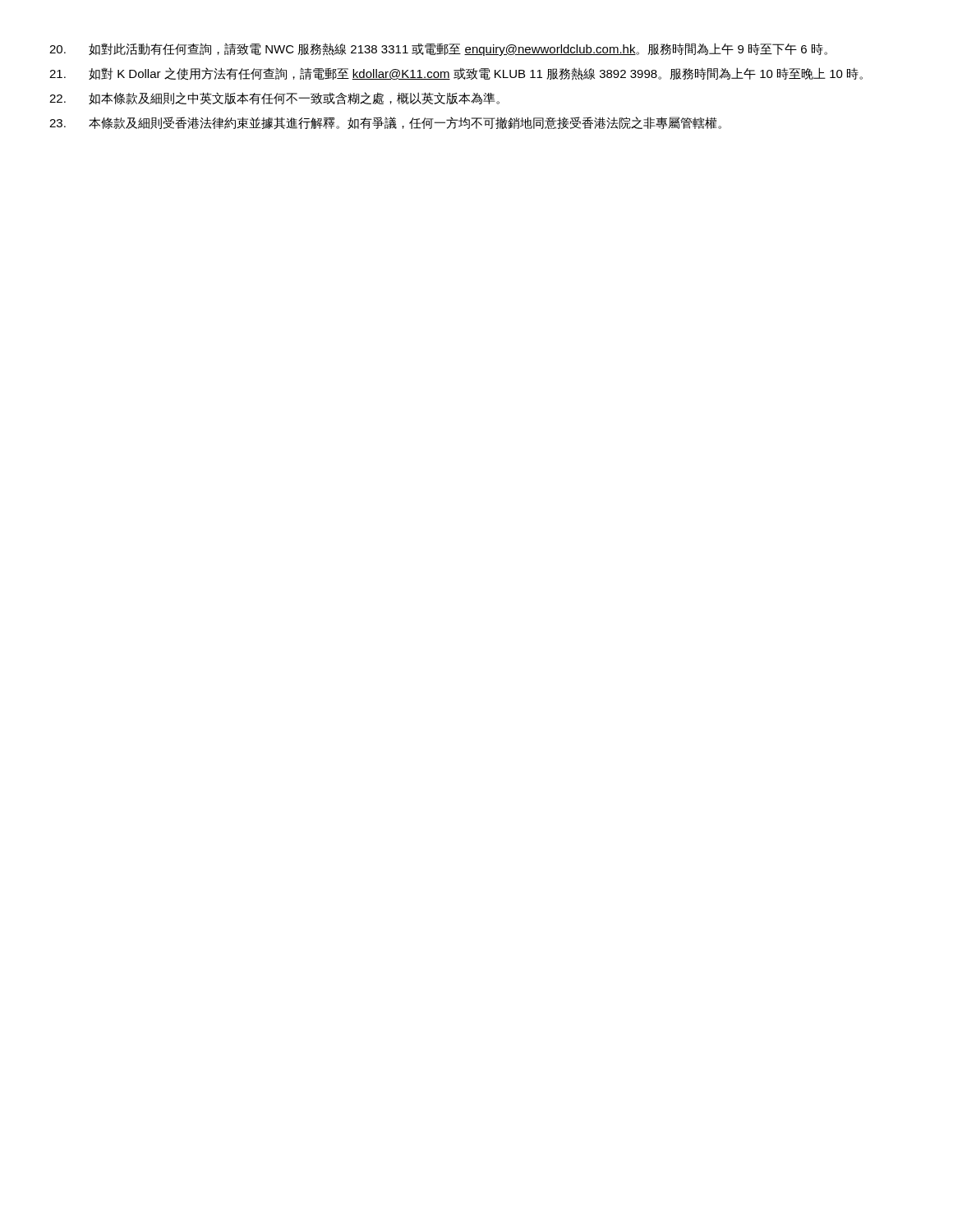The image size is (953, 1232).
Task: Point to the passage starting "20. 如對此活動有任何查詢，請致電 NWC 服務熱線 2138"
Action: (x=476, y=49)
